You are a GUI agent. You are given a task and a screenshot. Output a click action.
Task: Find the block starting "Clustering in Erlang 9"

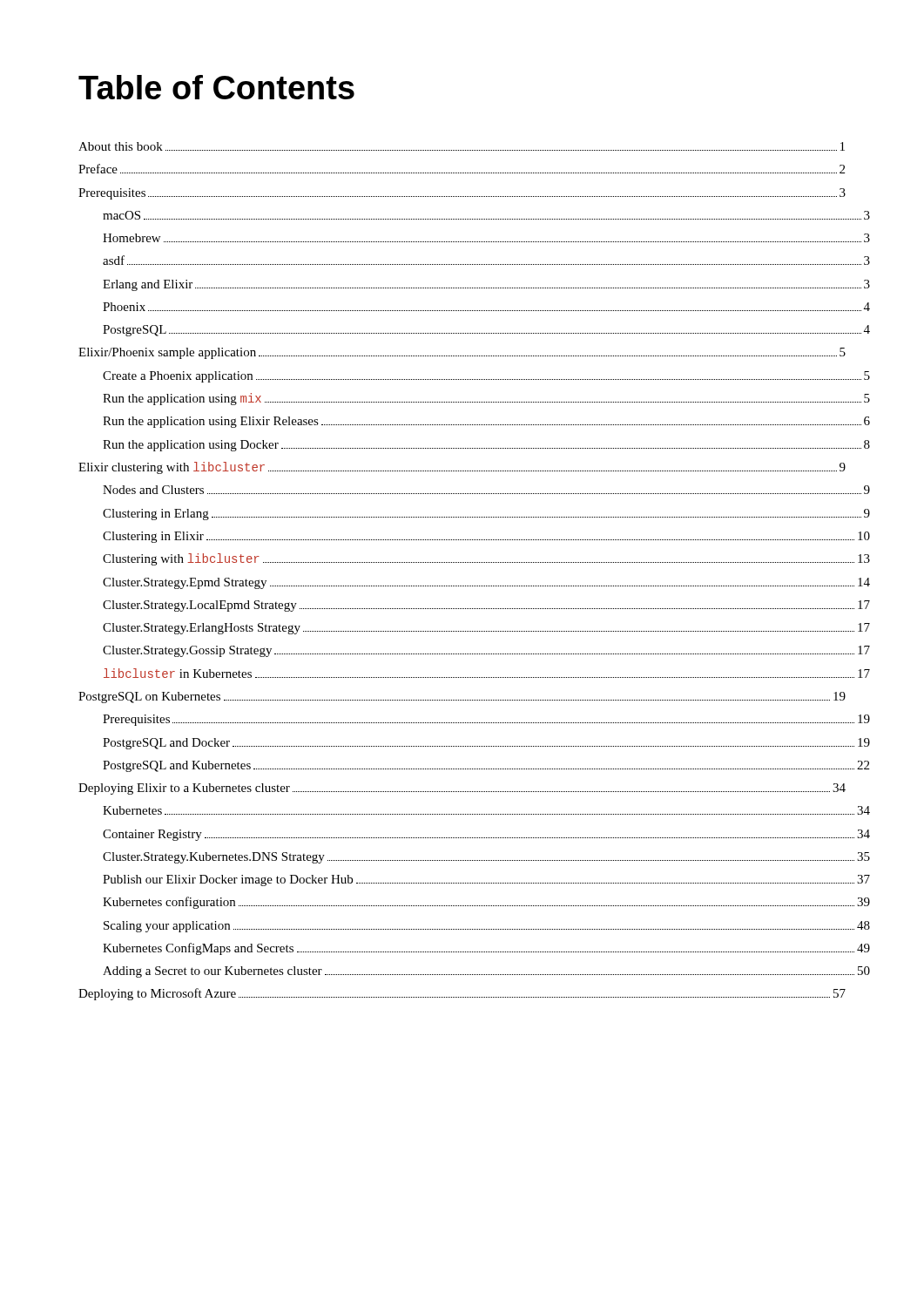[x=486, y=513]
